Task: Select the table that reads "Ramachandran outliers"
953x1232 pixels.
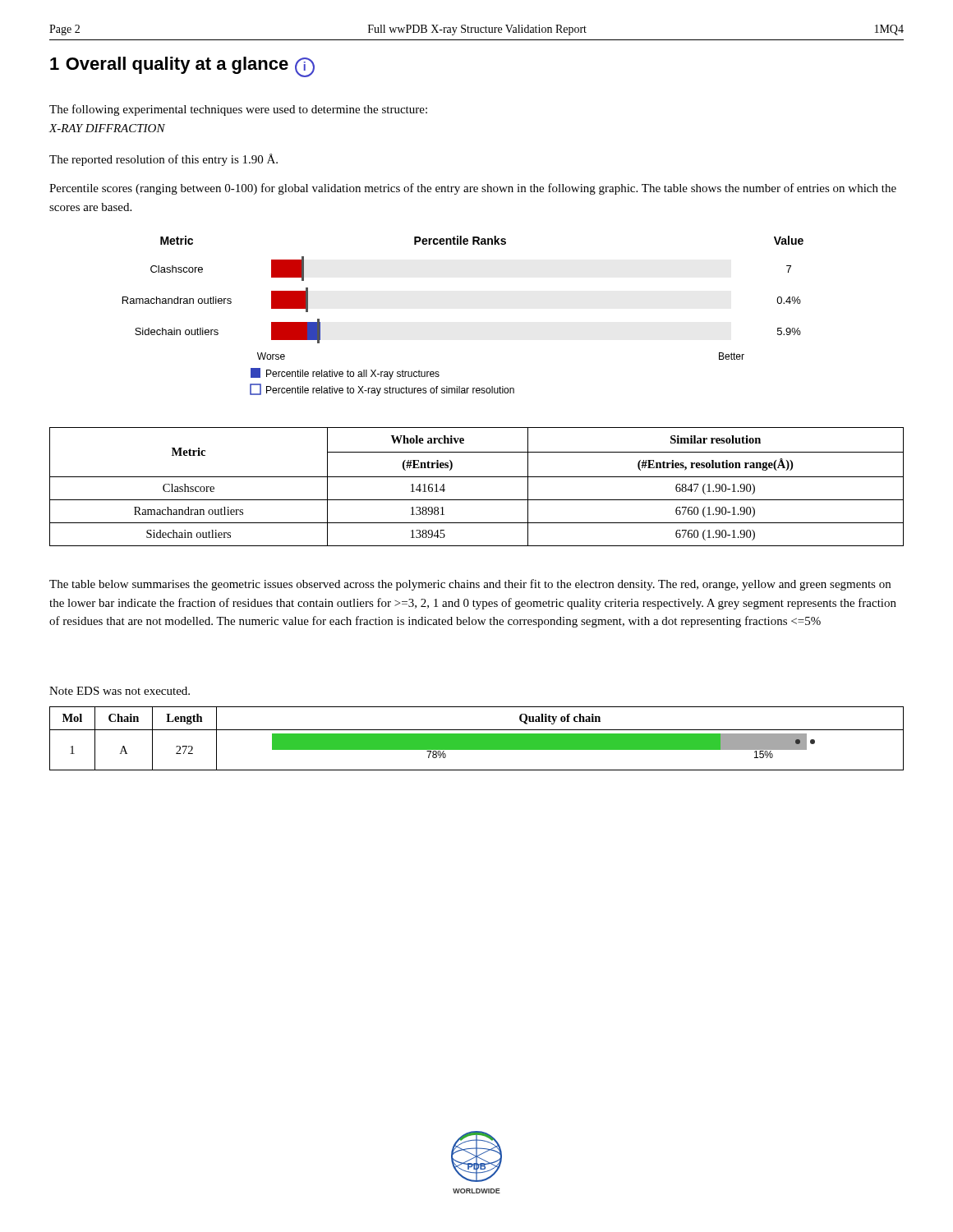Action: tap(476, 487)
